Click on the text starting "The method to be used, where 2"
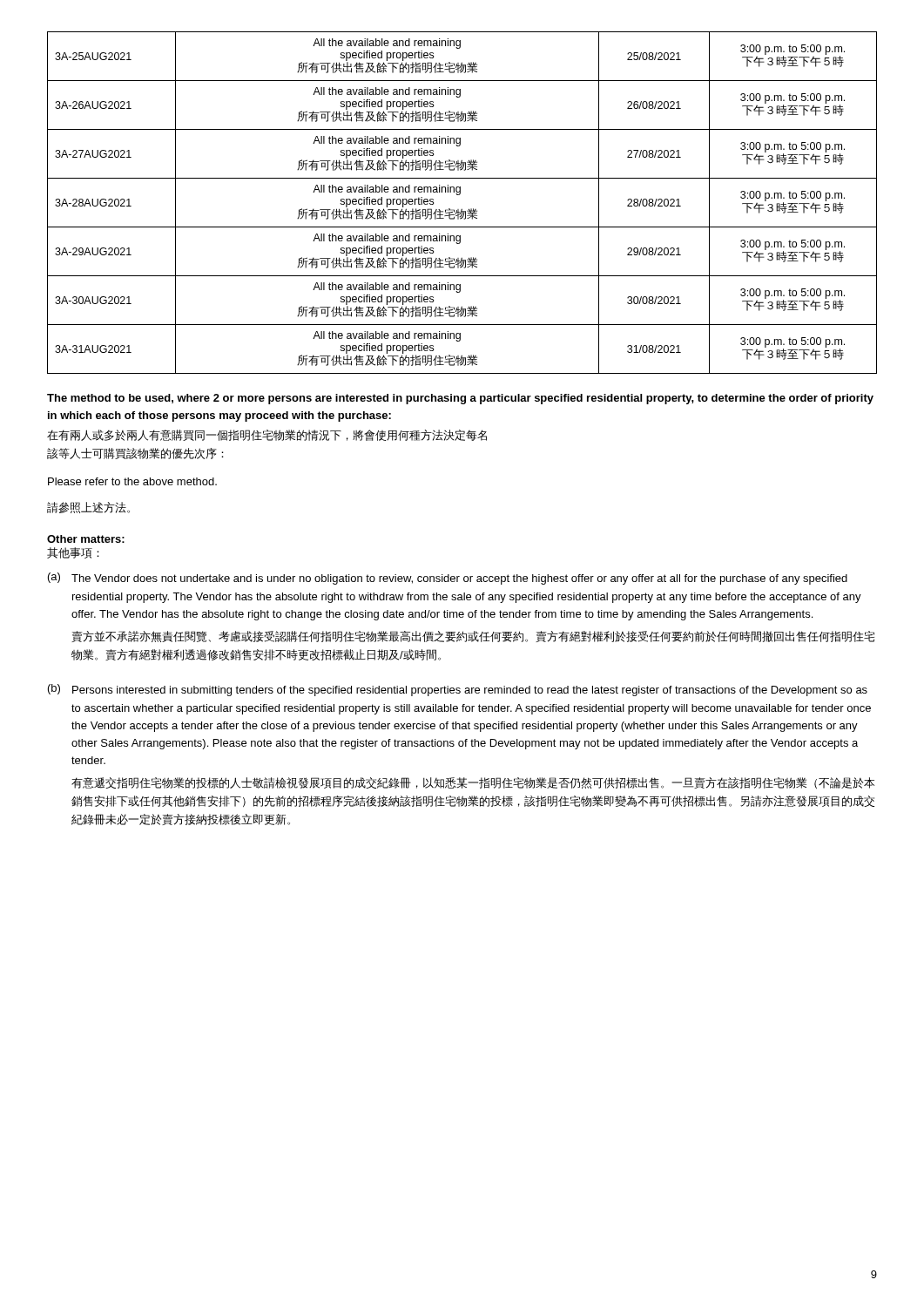 [462, 426]
